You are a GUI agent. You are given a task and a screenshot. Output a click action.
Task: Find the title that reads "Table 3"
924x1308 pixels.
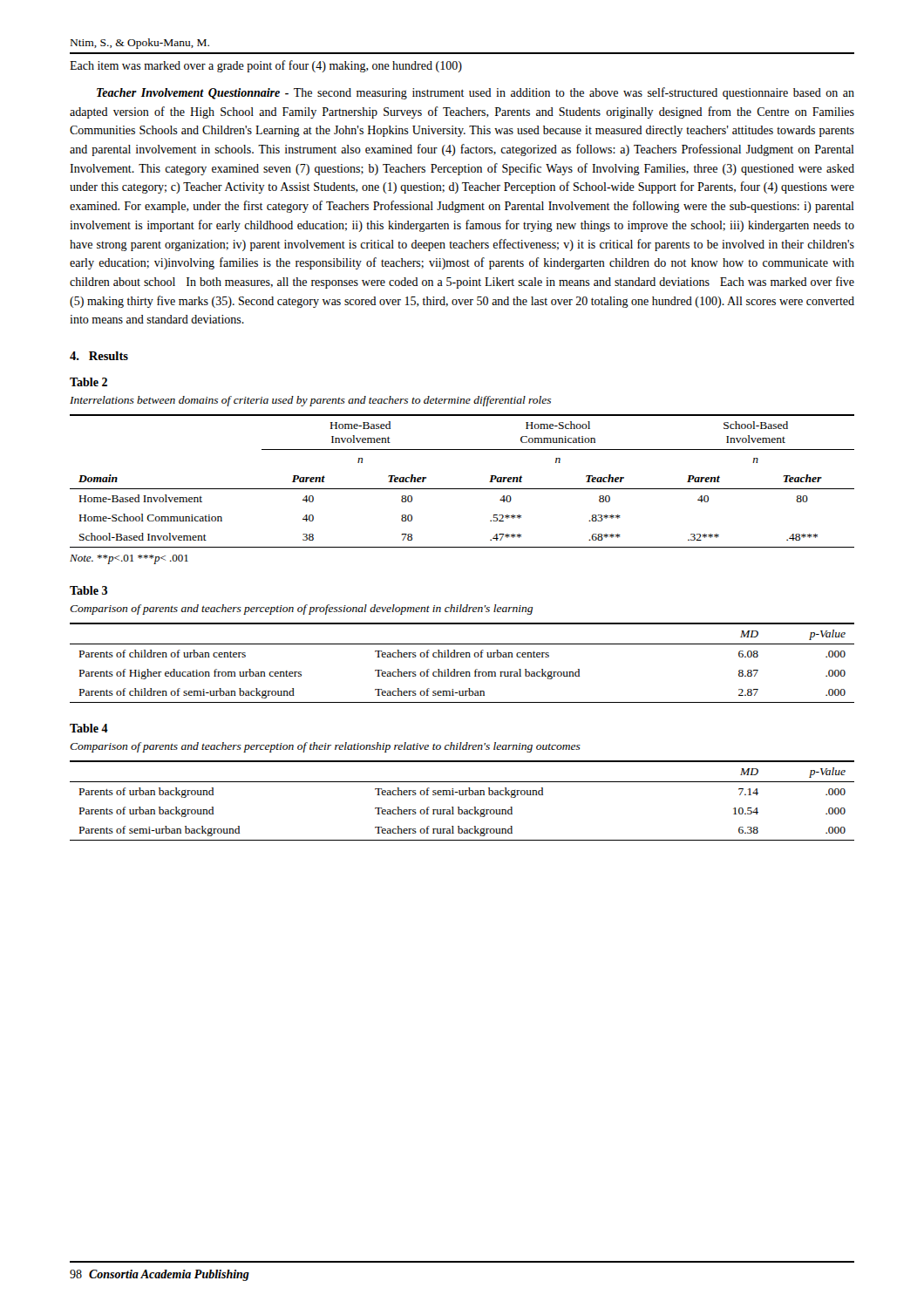[x=89, y=591]
